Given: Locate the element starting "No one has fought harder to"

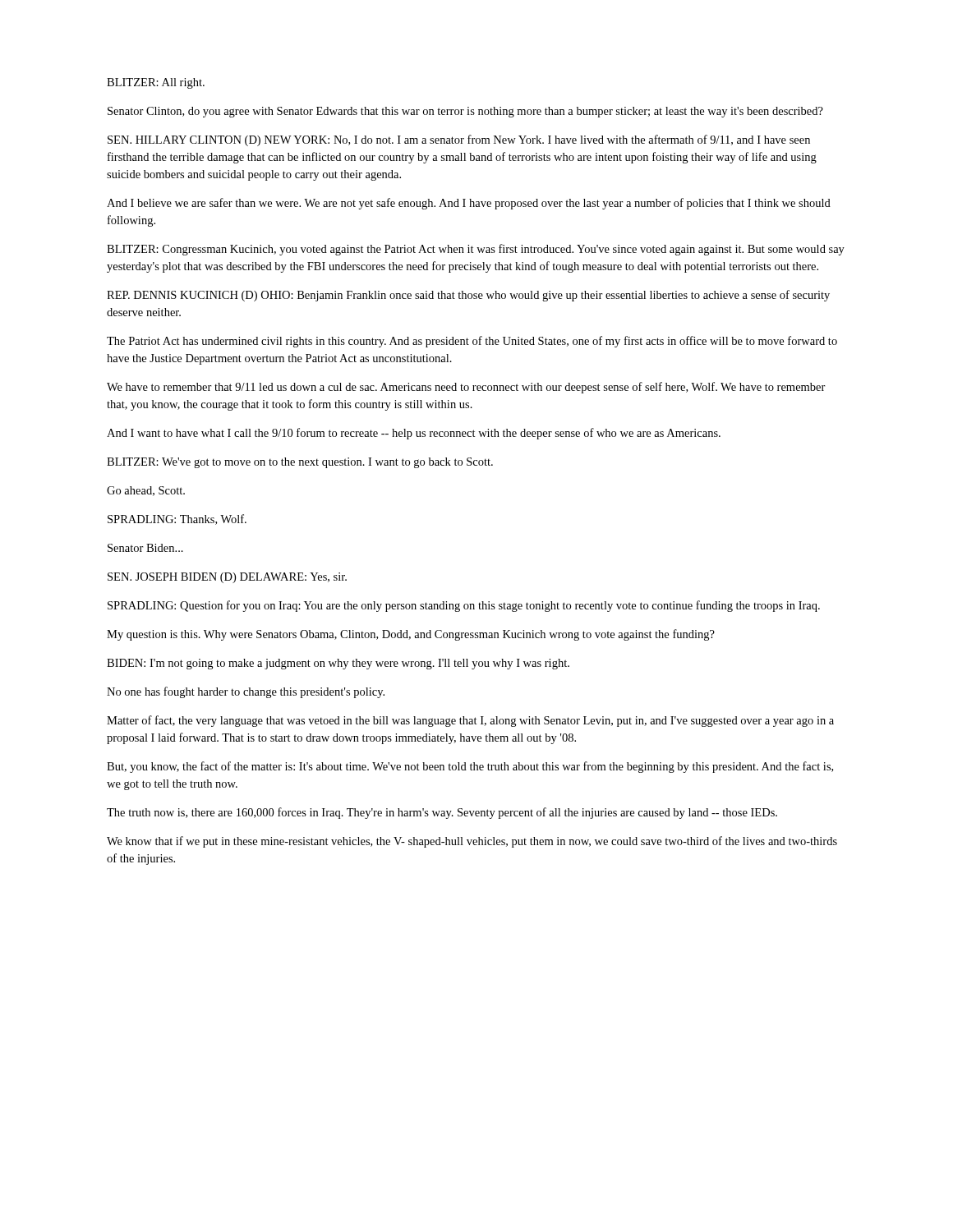Looking at the screenshot, I should tap(246, 692).
